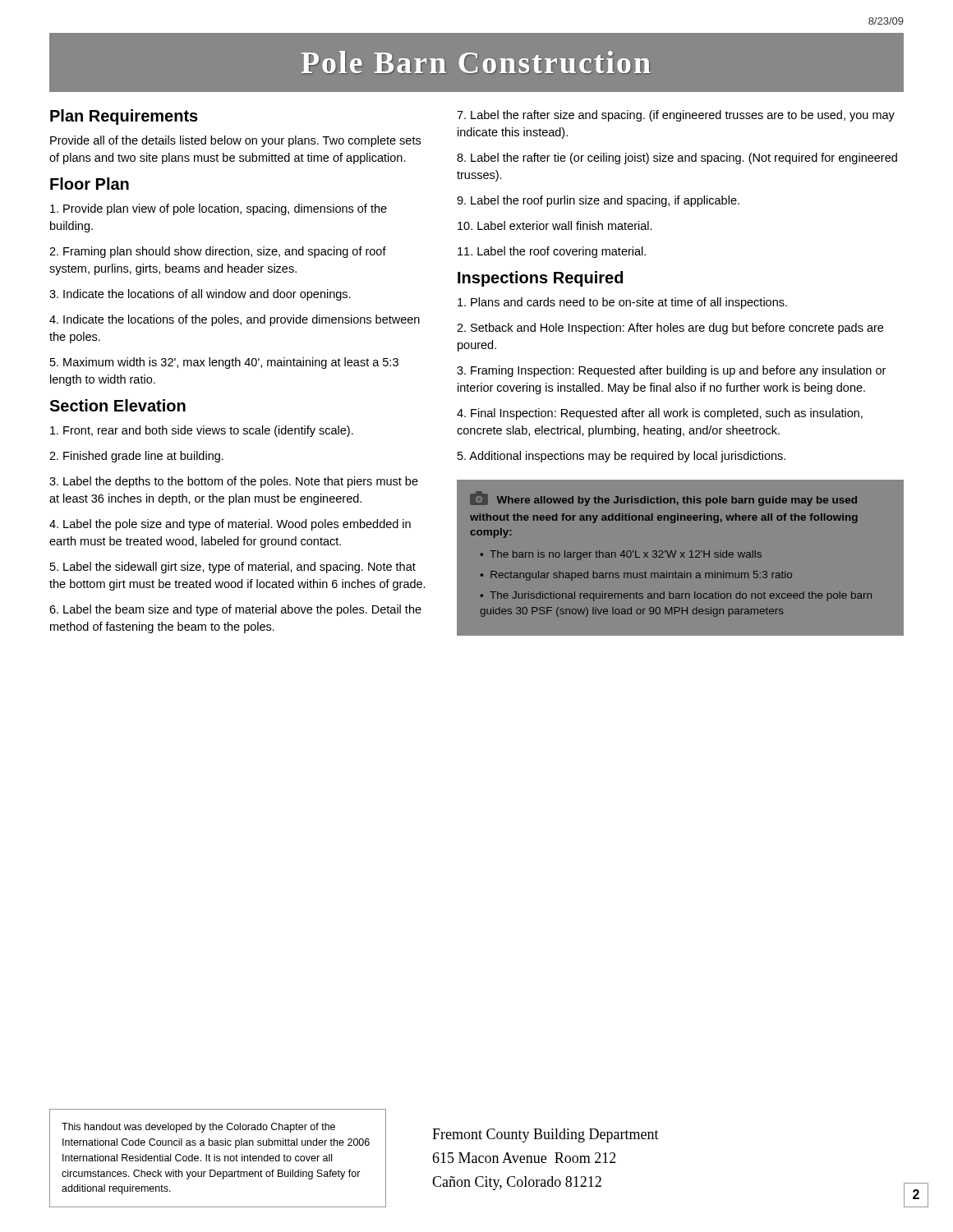This screenshot has height=1232, width=953.
Task: Find the section header containing "Inspections Required"
Action: 540,278
